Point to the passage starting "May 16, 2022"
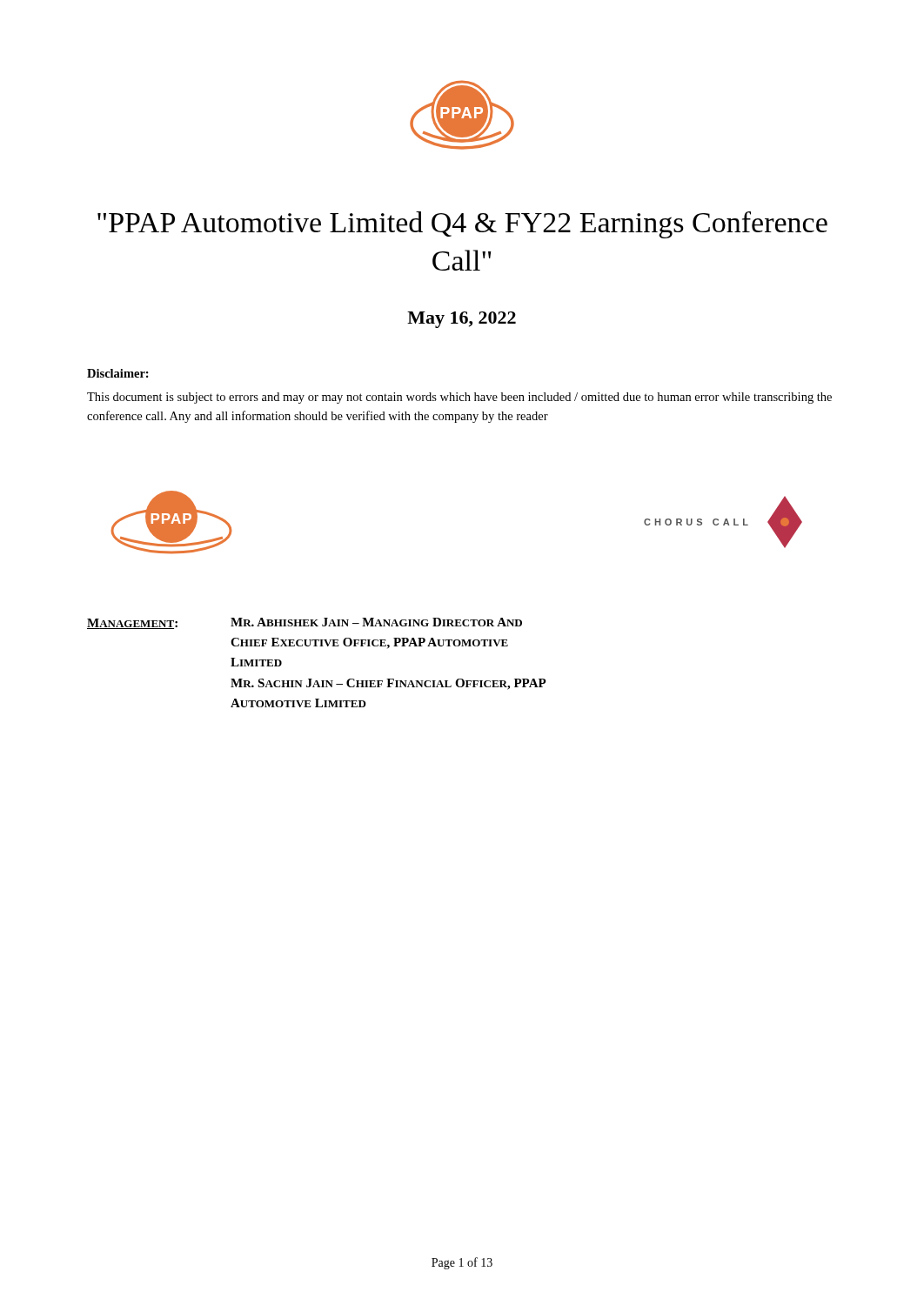This screenshot has width=924, height=1305. coord(462,318)
